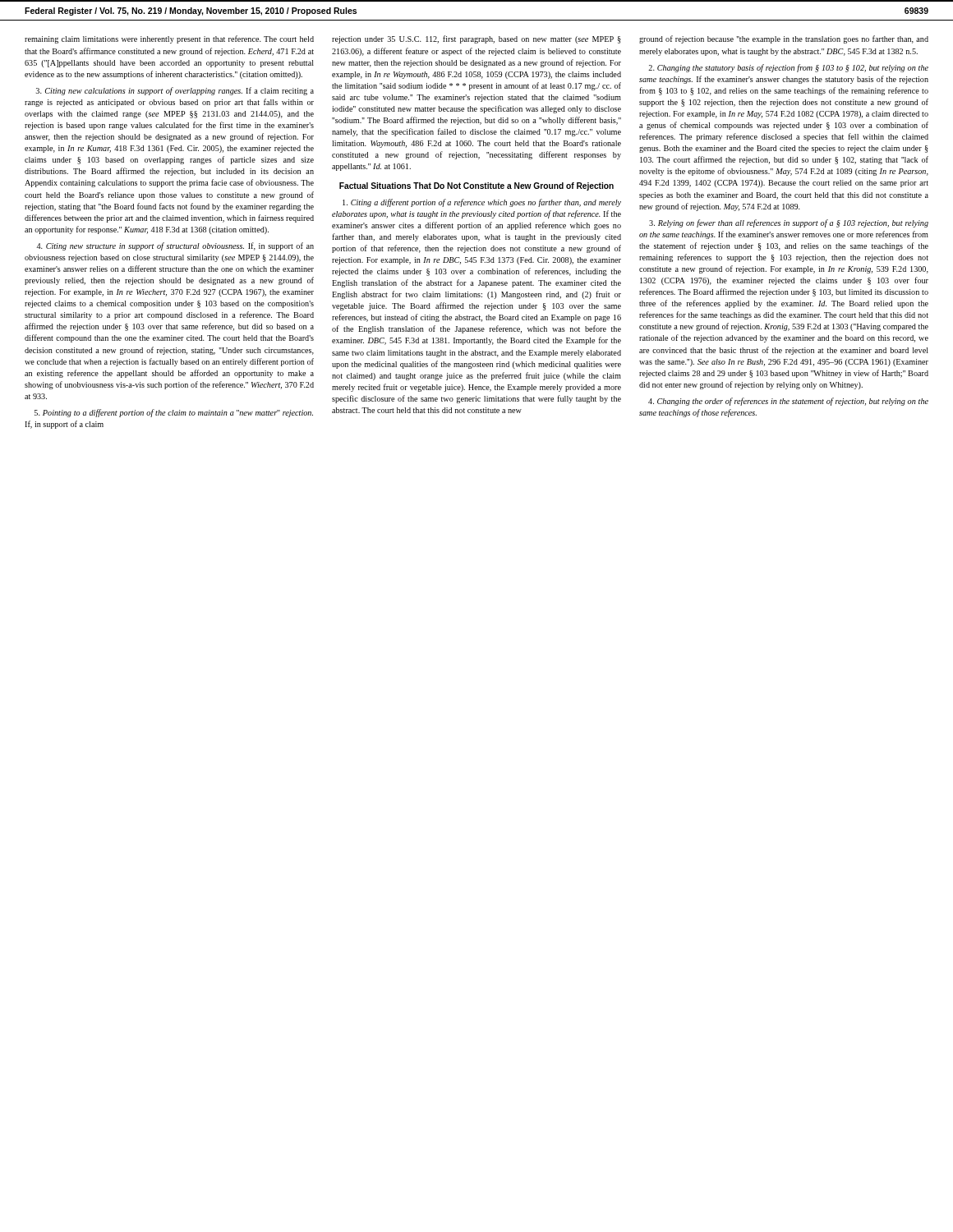Click on the region starting "Citing a different portion of"
Image resolution: width=953 pixels, height=1232 pixels.
[x=476, y=307]
